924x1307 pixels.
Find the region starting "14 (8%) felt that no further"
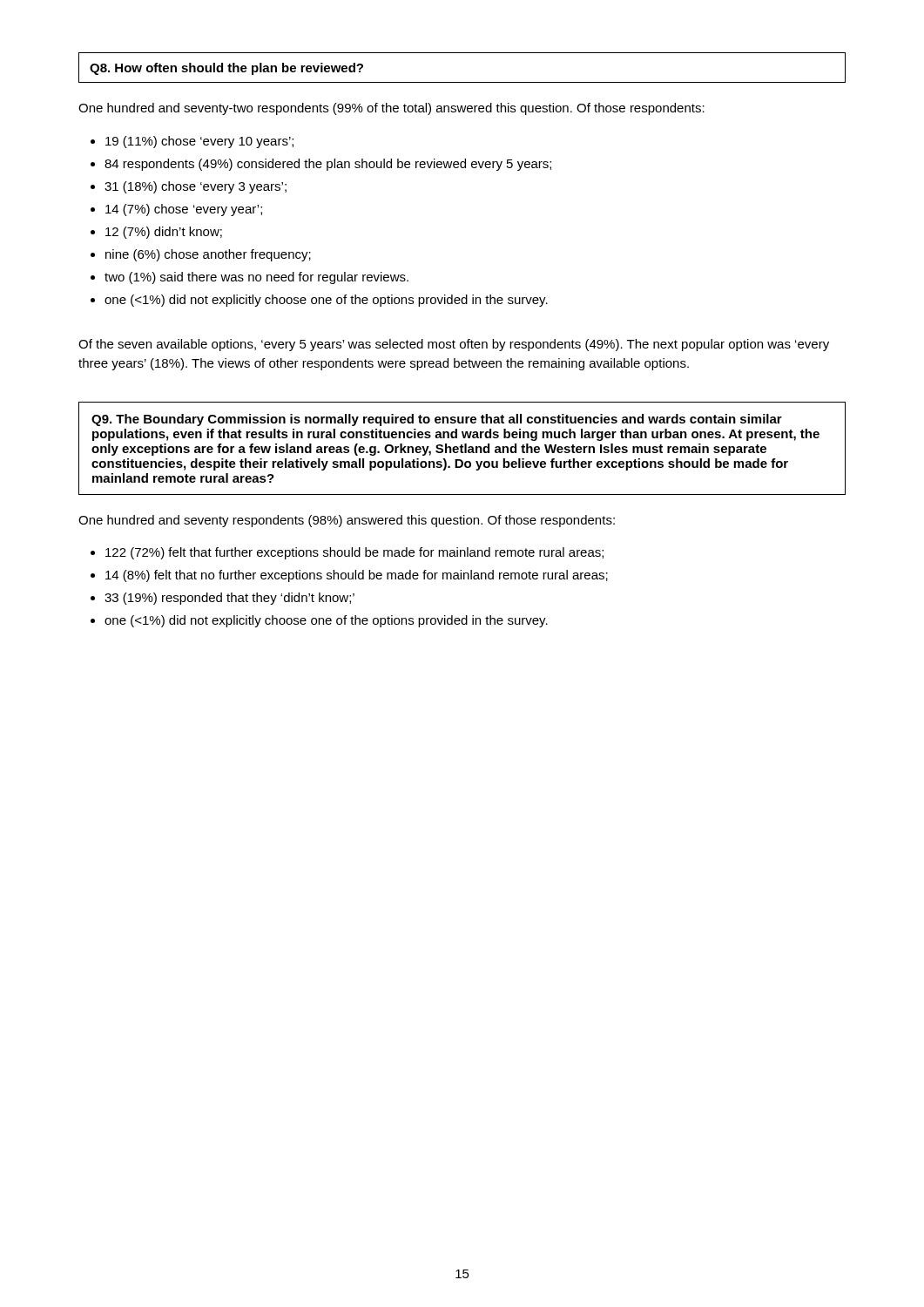pos(462,575)
